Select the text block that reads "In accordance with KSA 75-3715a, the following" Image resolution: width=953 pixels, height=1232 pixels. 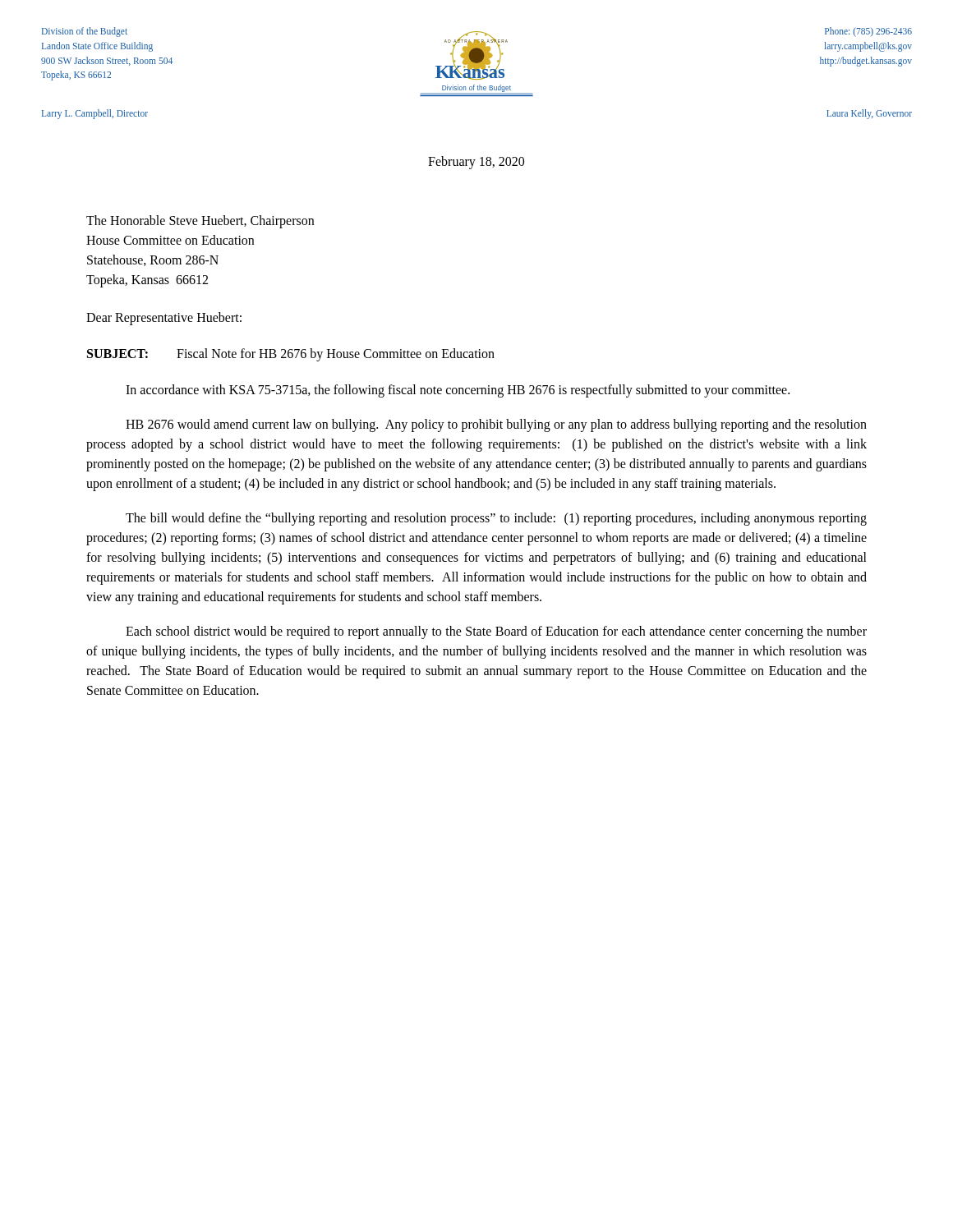pyautogui.click(x=458, y=390)
